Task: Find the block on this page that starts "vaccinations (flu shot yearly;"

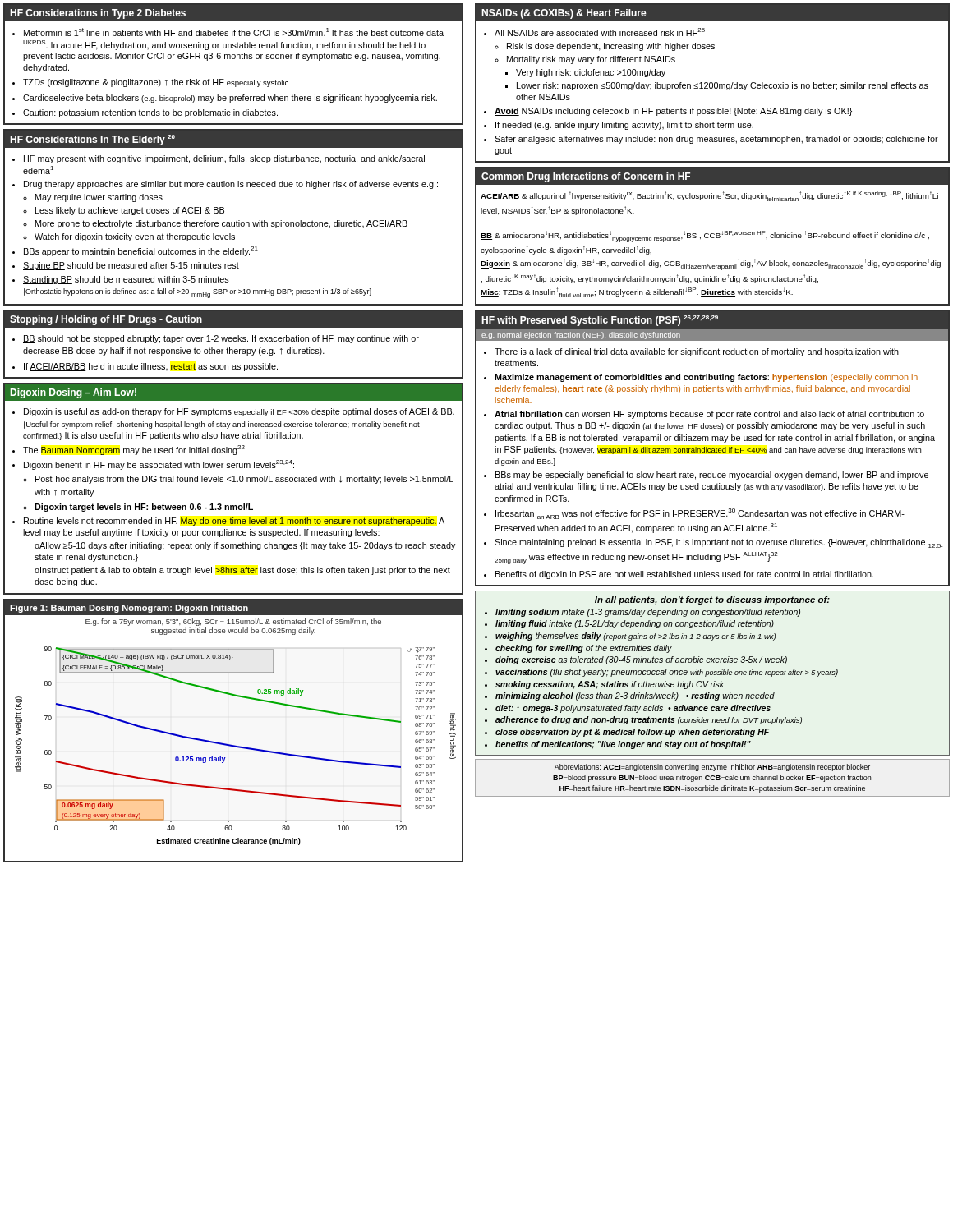Action: point(667,672)
